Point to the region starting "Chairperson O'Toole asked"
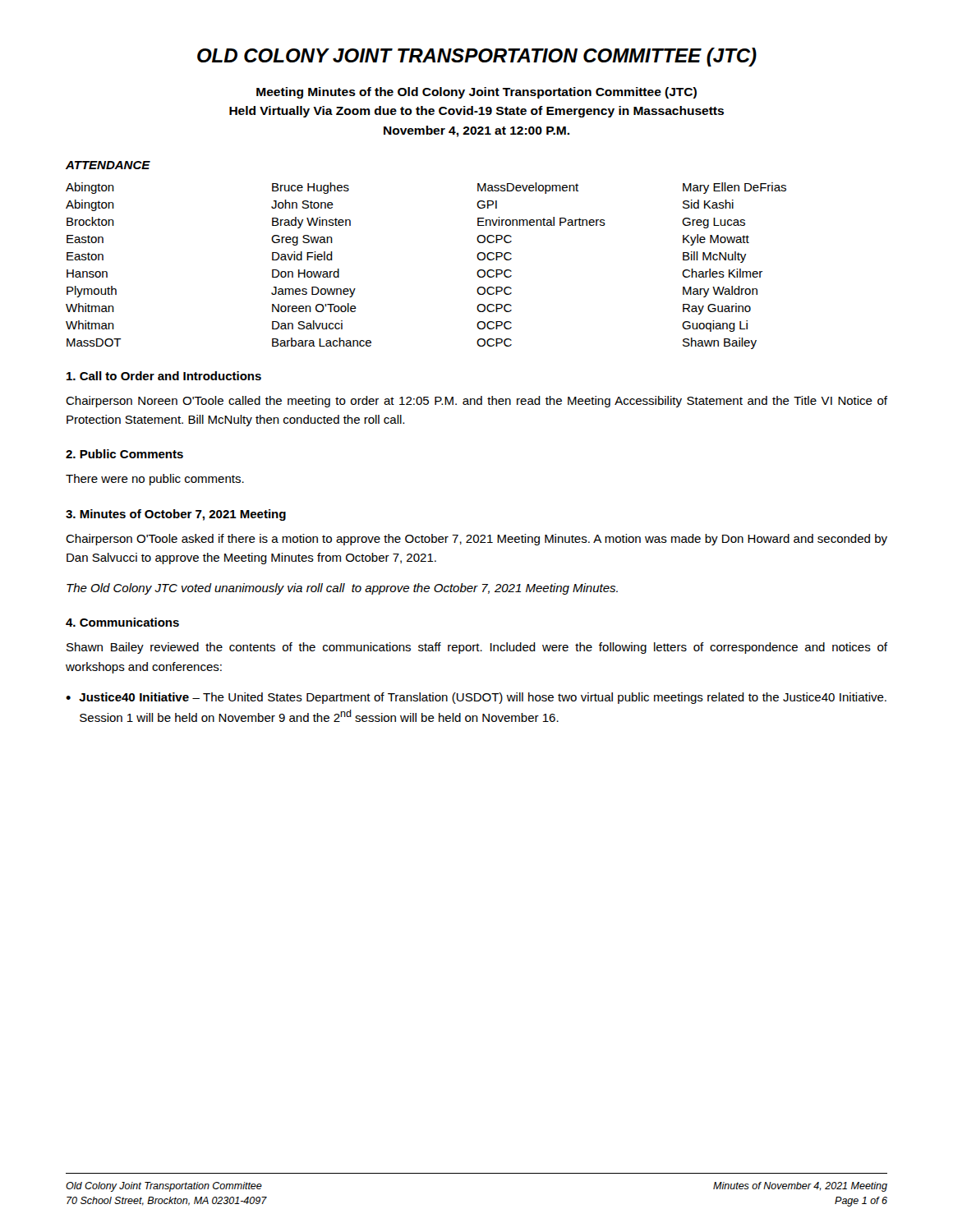 tap(476, 548)
